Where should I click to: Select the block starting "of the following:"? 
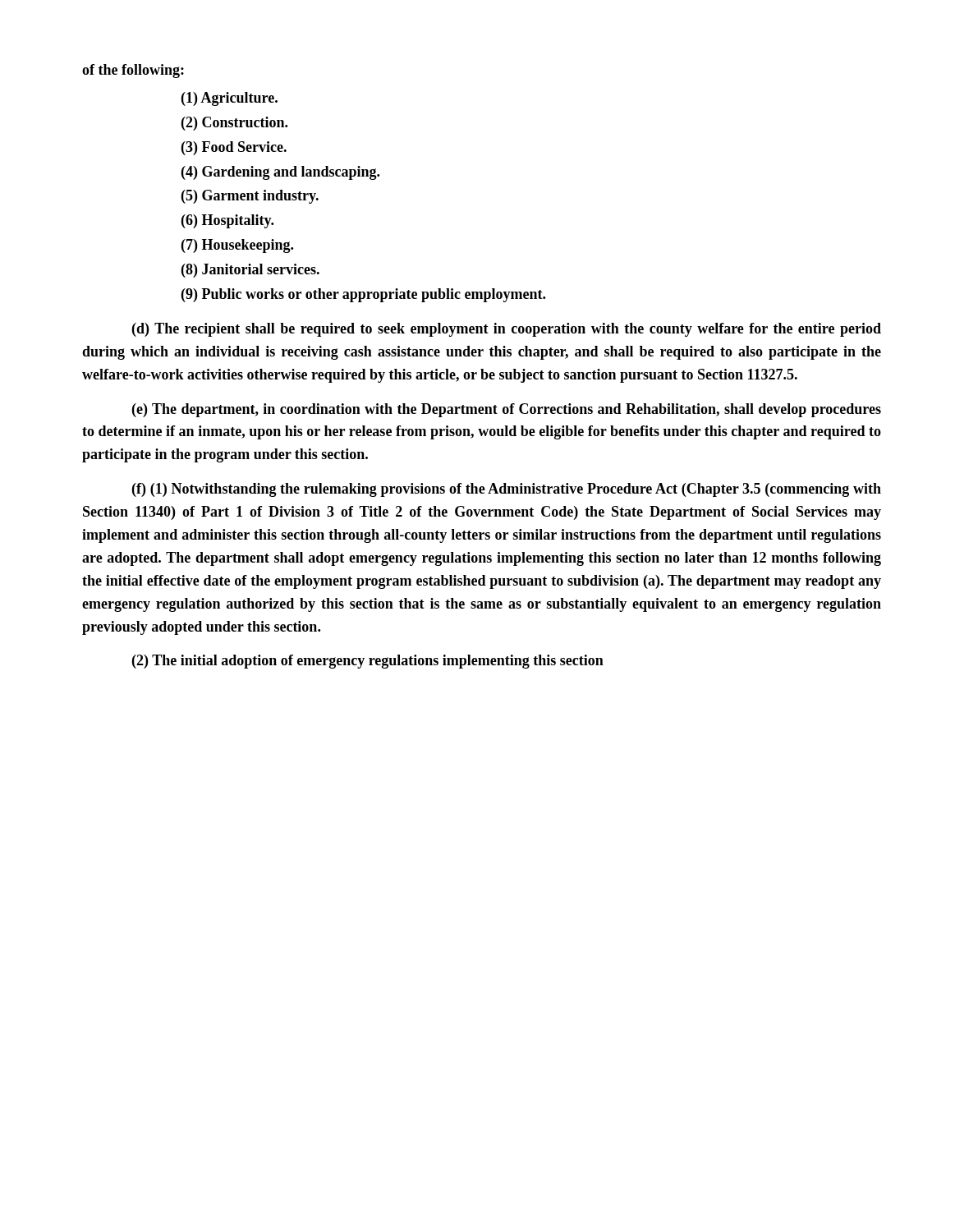pos(133,70)
